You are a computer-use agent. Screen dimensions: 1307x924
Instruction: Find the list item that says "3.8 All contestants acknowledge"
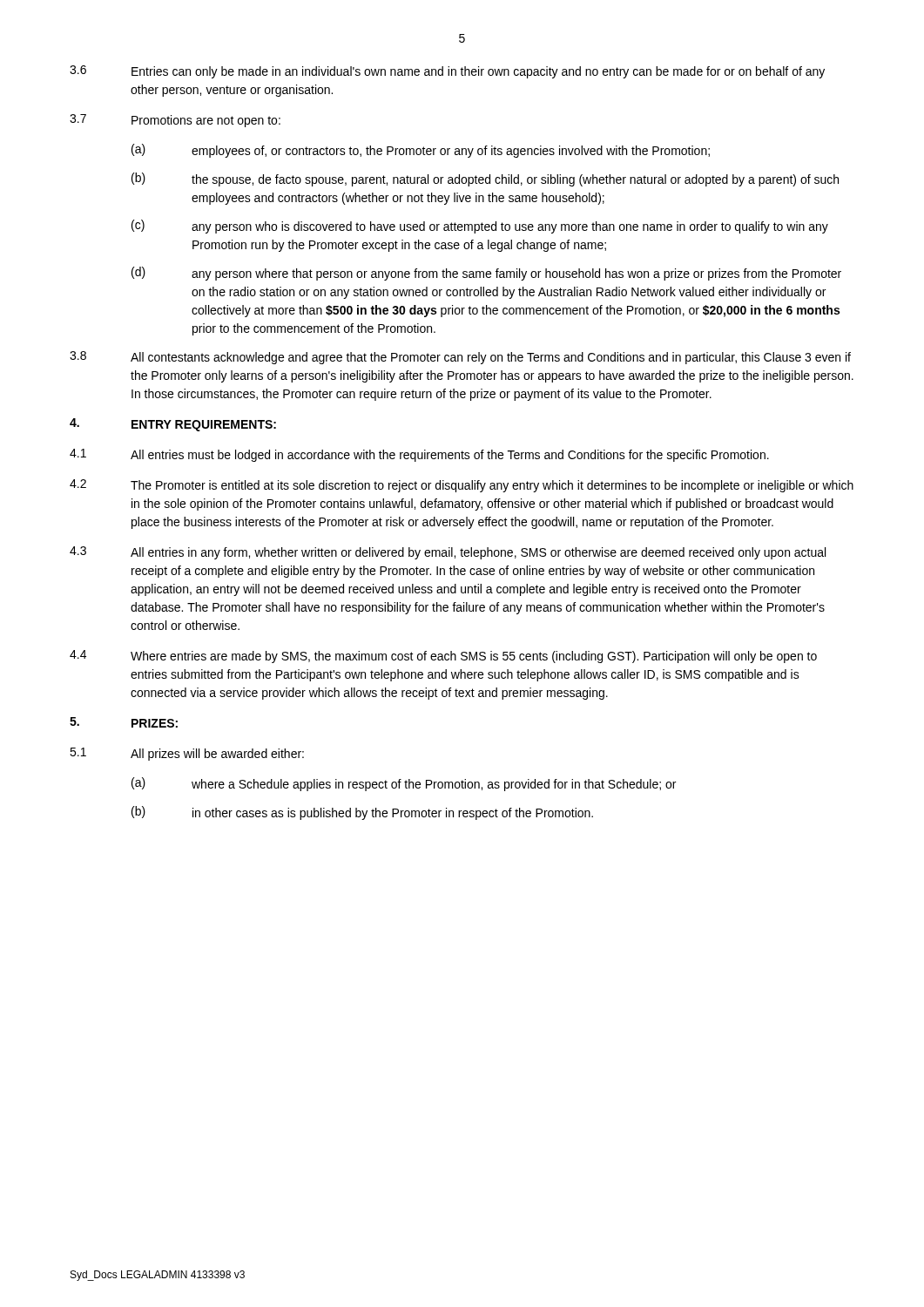point(462,376)
